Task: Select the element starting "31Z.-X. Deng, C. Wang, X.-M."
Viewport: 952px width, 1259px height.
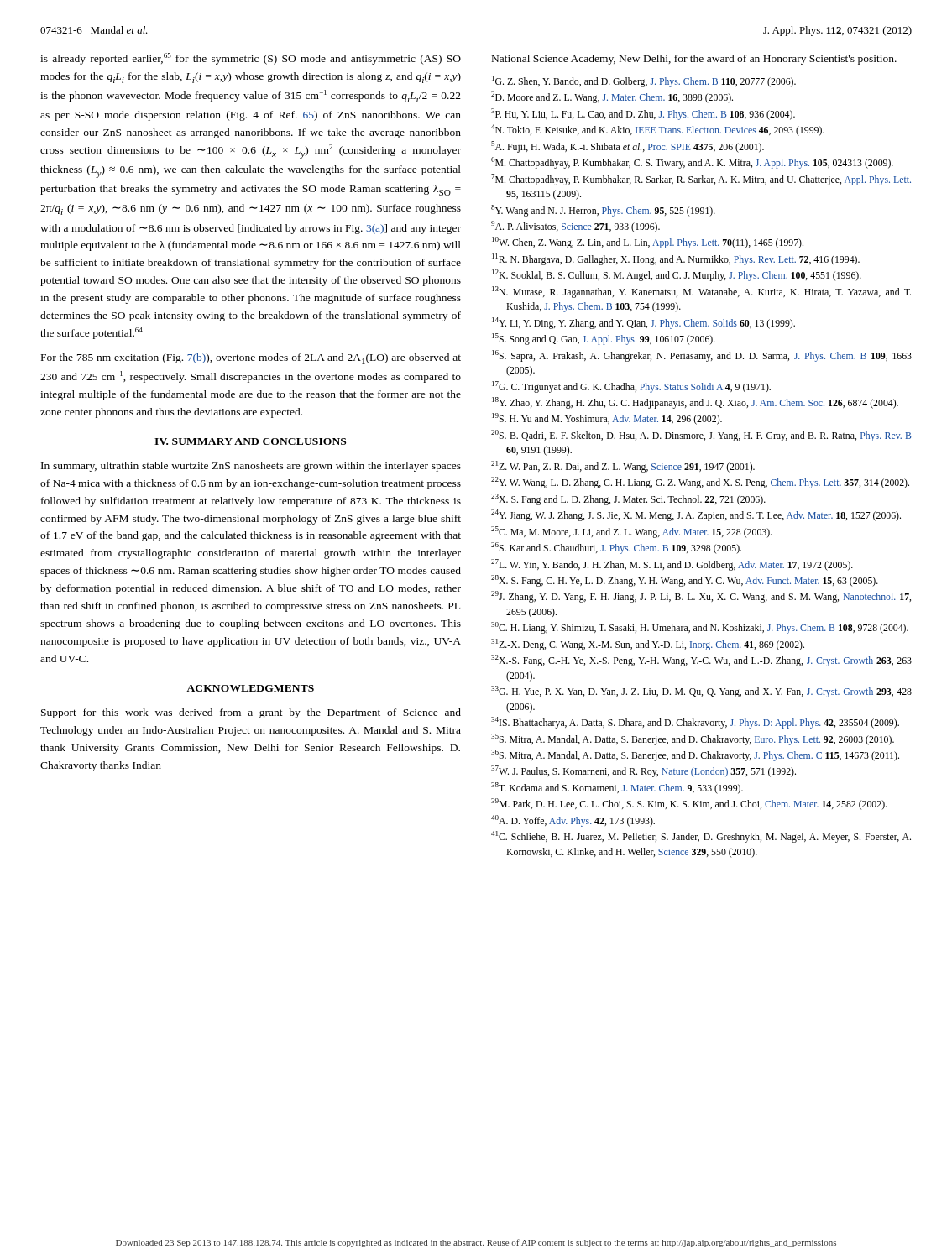Action: (x=648, y=644)
